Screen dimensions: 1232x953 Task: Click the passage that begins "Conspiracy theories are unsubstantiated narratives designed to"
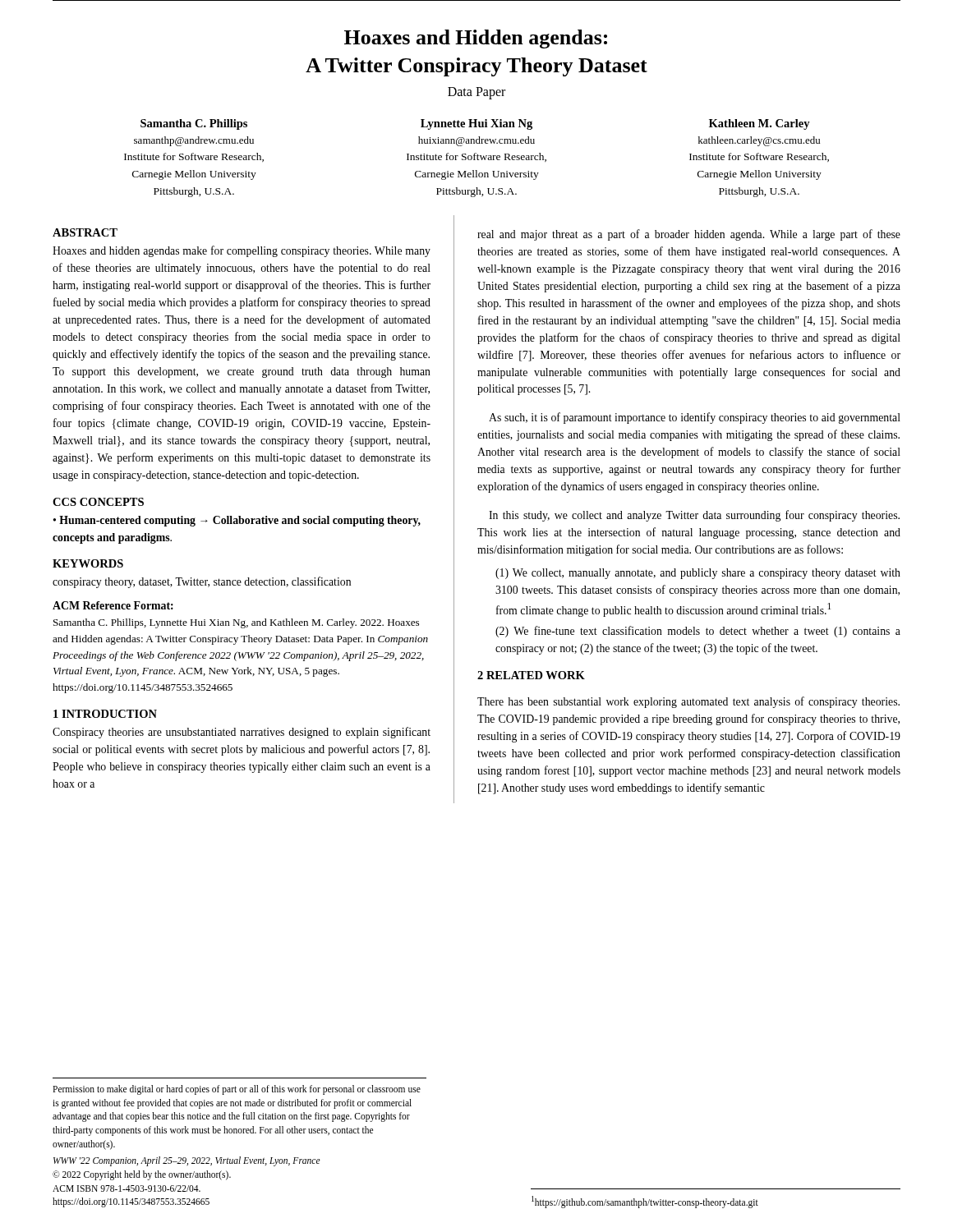coord(242,759)
